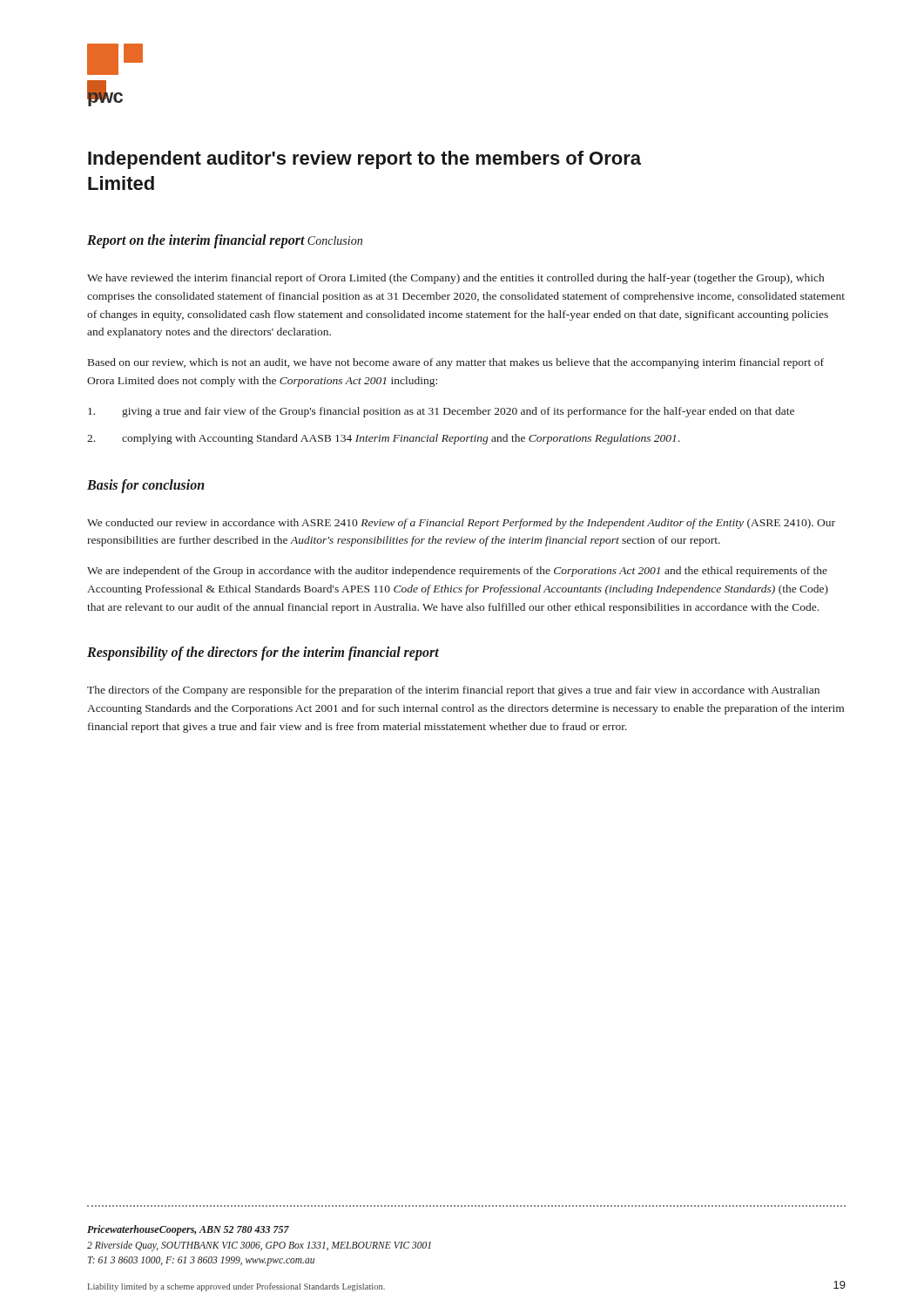924x1307 pixels.
Task: Find the text block that says "Based on our review, which is not"
Action: 466,372
